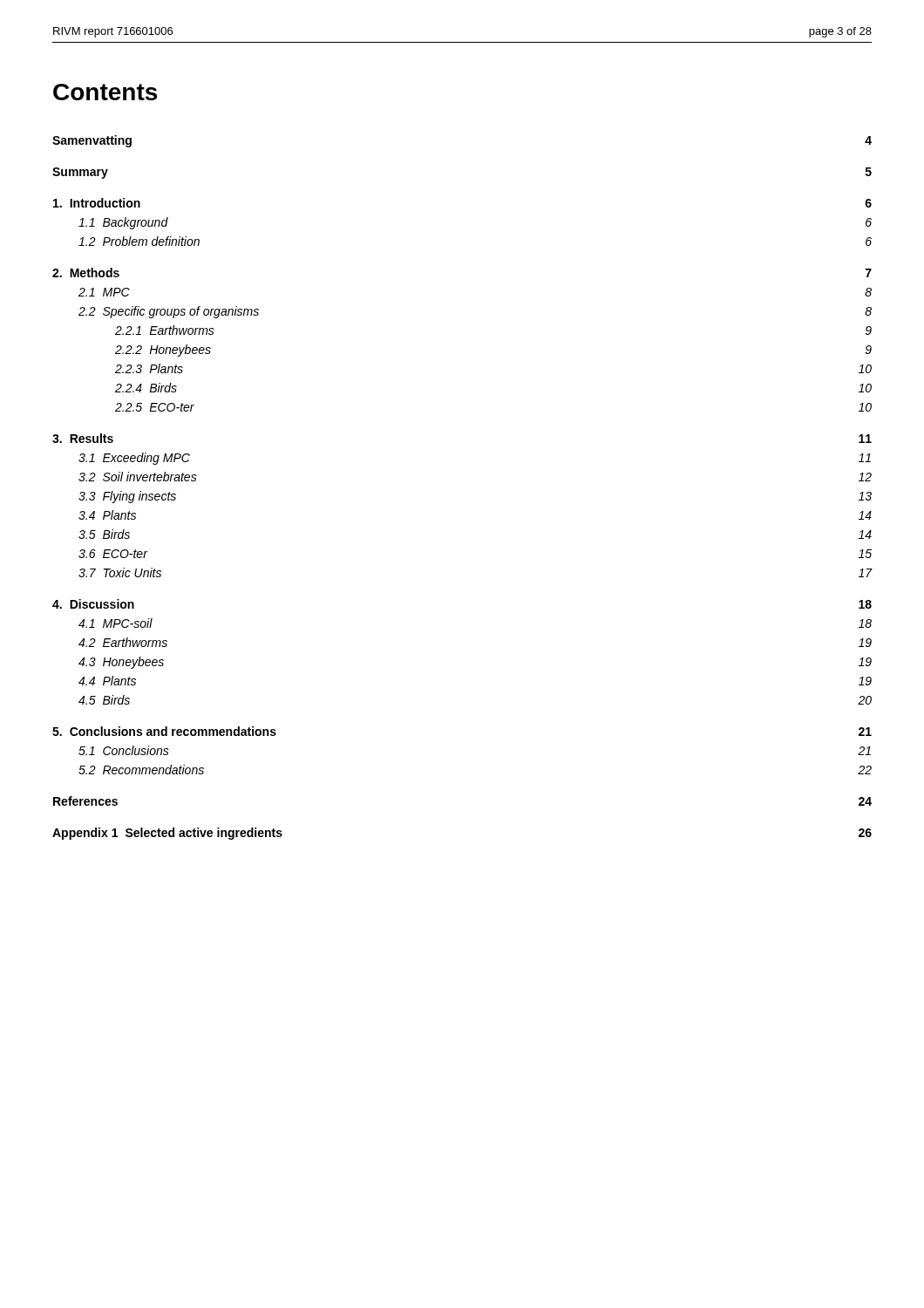Click on the list item that says "3.1Exceeding MPC 11"
924x1308 pixels.
133,458
